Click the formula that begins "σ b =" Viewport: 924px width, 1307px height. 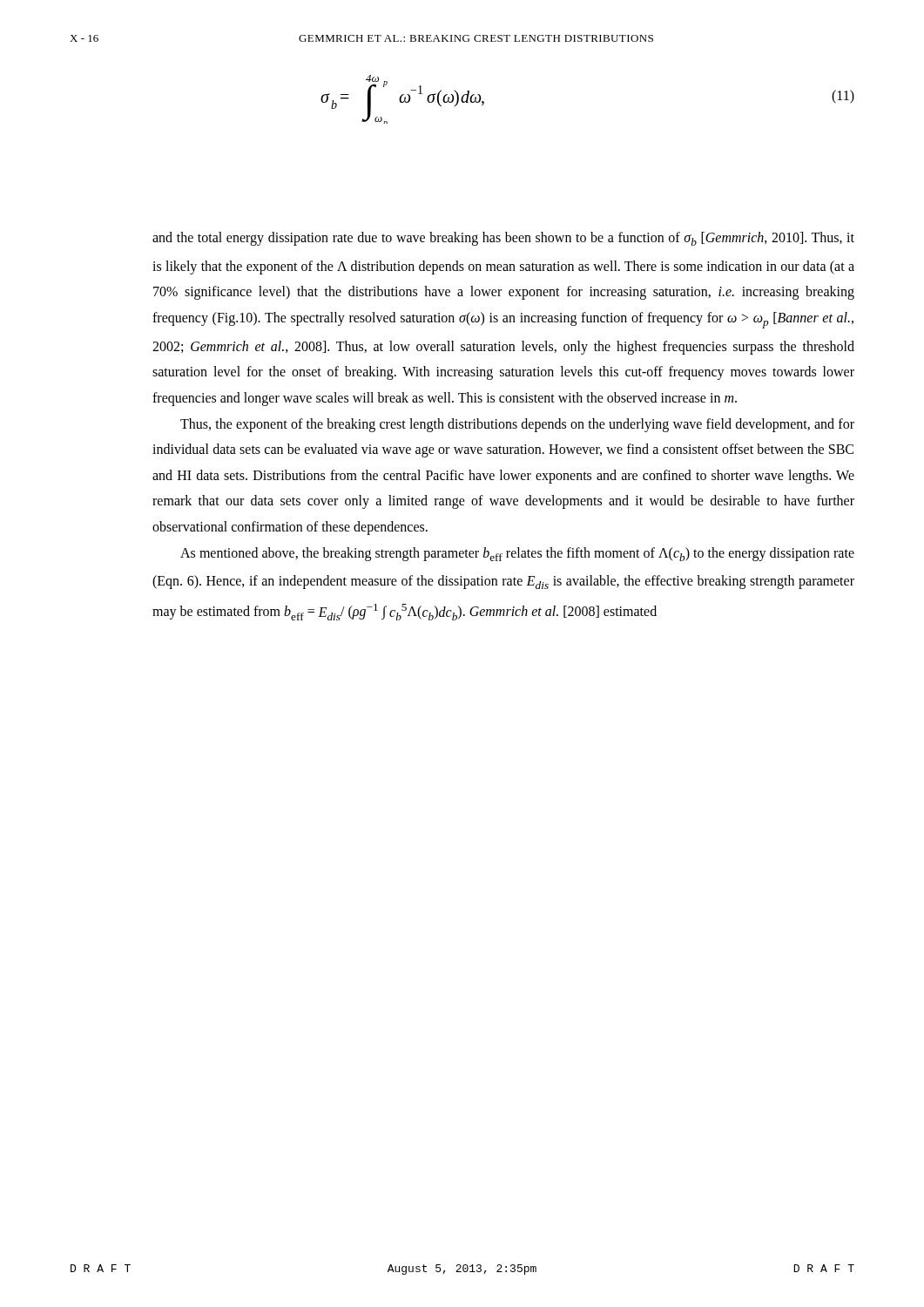tap(384, 87)
